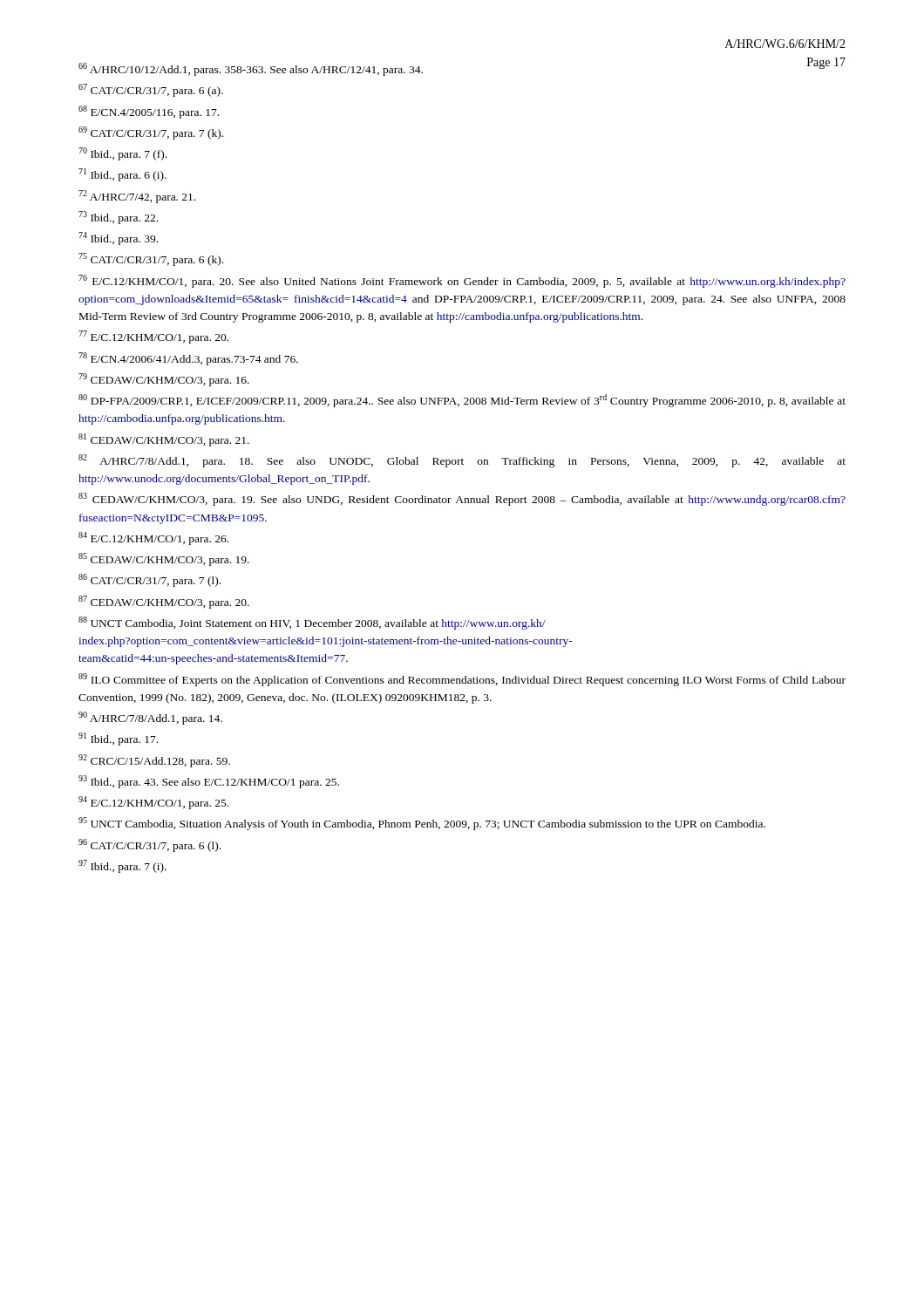Locate the footnote containing "66 A/HRC/10/12/Add.1, paras. 358-363. See also"
The height and width of the screenshot is (1308, 924).
(x=251, y=68)
